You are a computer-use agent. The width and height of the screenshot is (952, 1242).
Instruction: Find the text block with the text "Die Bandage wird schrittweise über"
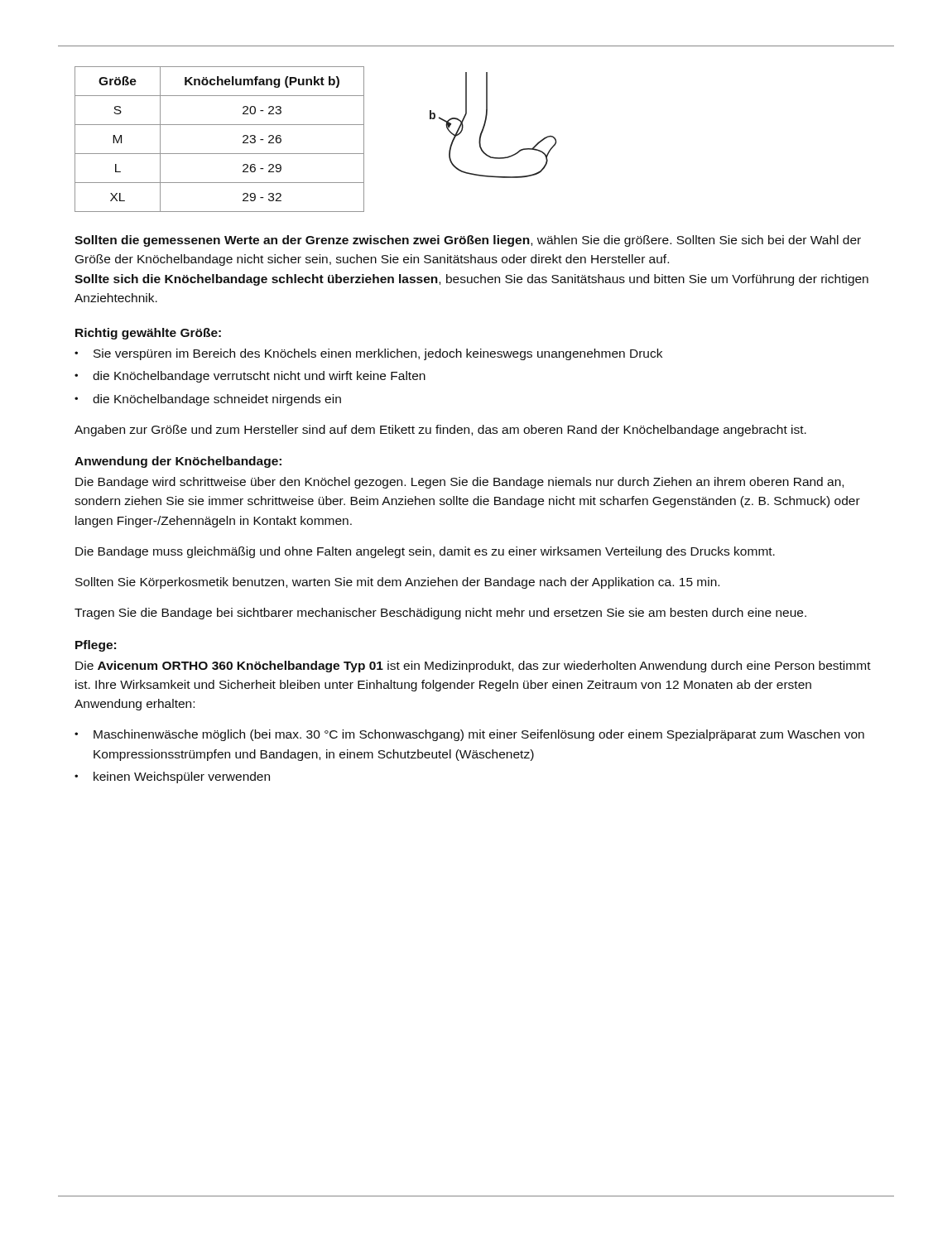click(467, 501)
